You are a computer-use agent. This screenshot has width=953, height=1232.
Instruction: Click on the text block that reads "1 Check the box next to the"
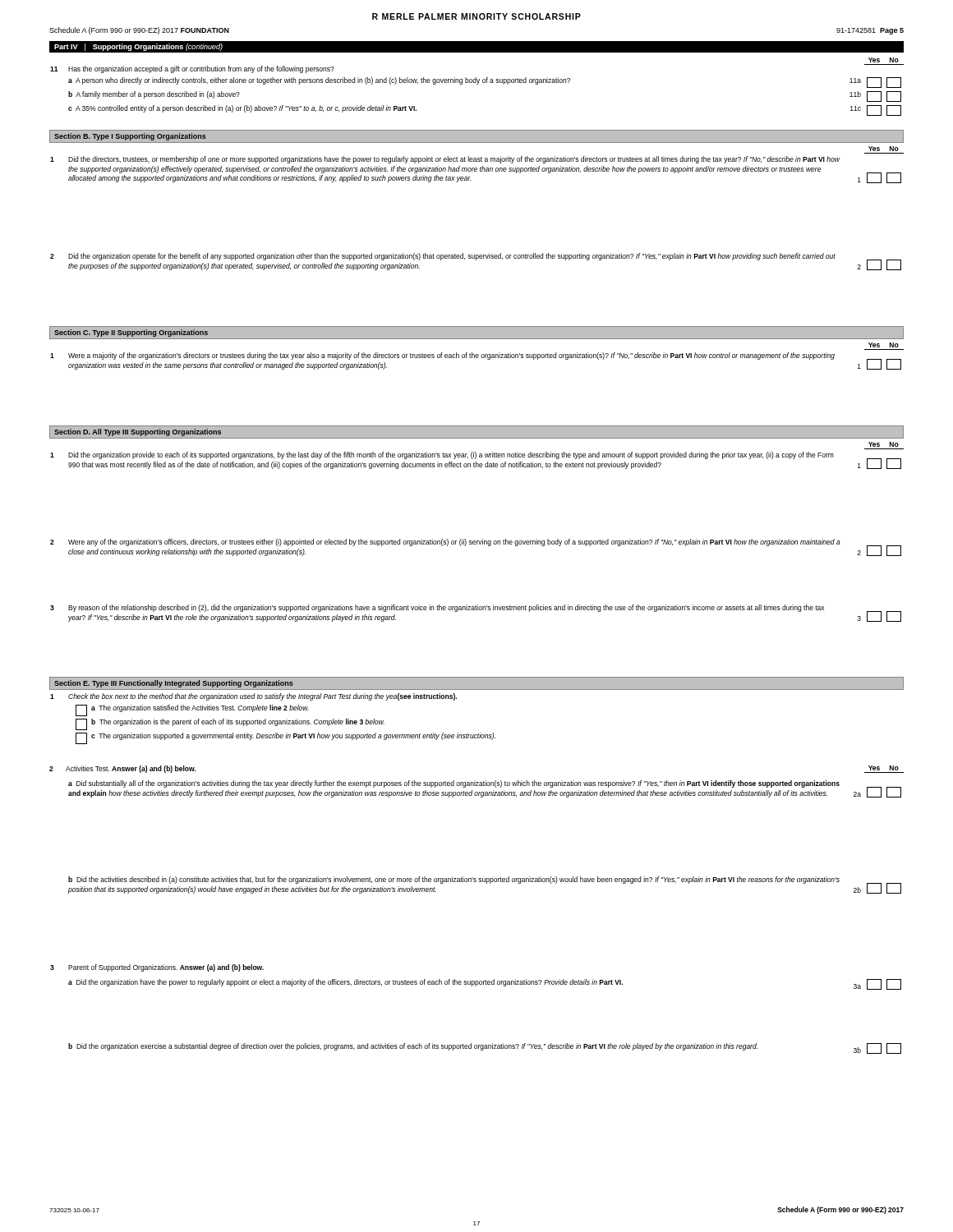[253, 697]
